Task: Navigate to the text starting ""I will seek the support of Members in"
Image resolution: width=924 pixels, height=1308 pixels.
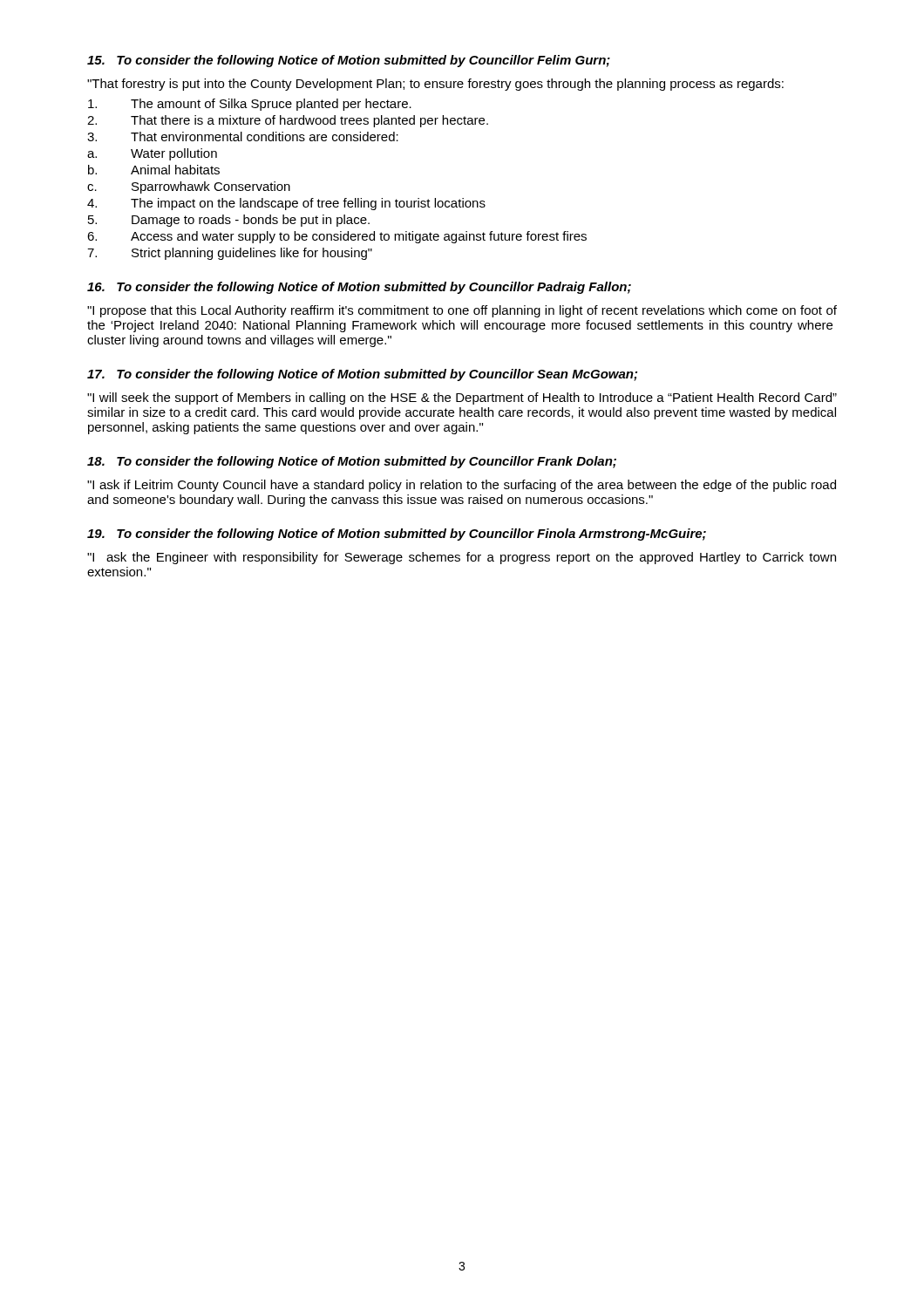Action: (x=462, y=412)
